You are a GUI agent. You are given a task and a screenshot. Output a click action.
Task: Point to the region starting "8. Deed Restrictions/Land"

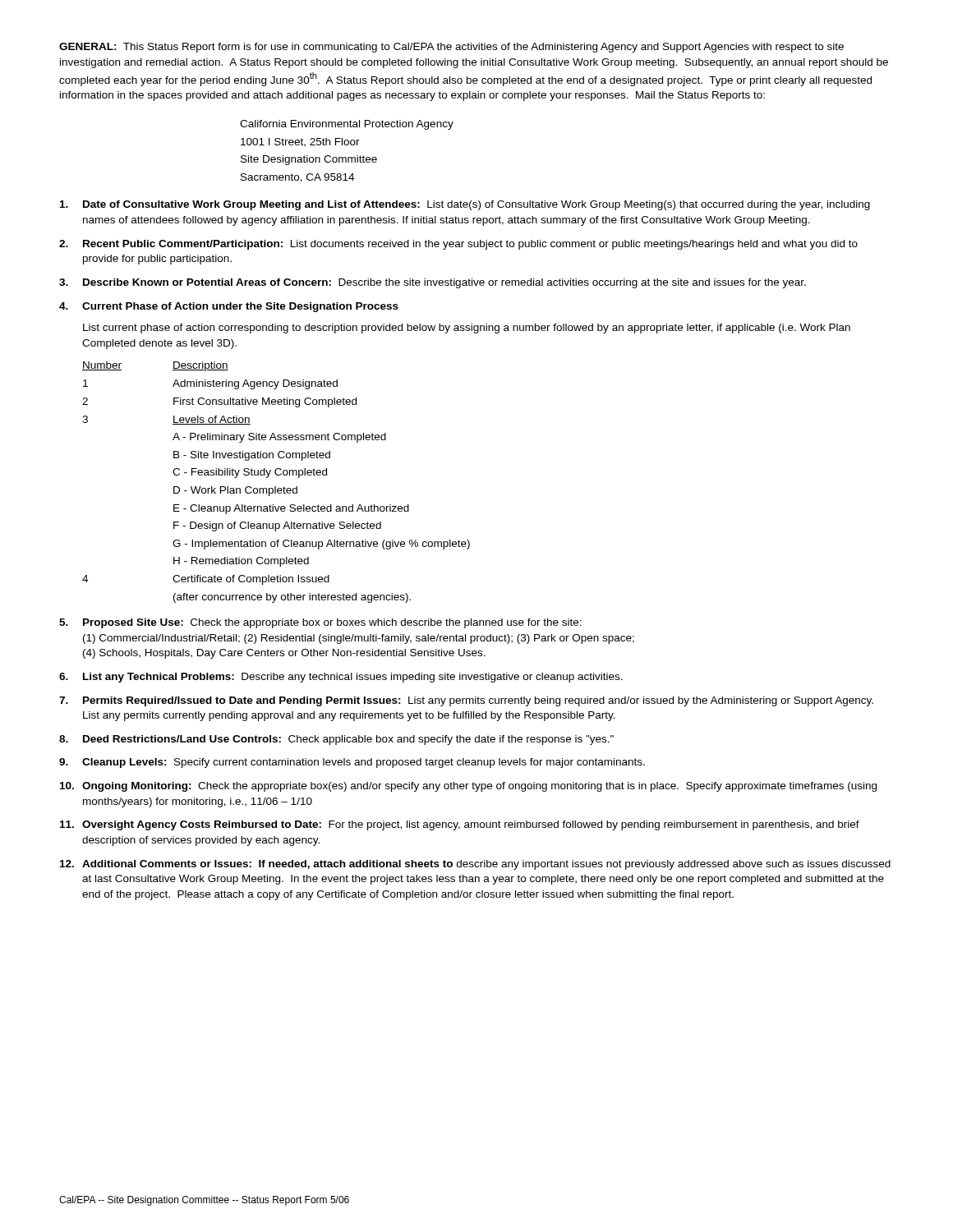pyautogui.click(x=476, y=739)
